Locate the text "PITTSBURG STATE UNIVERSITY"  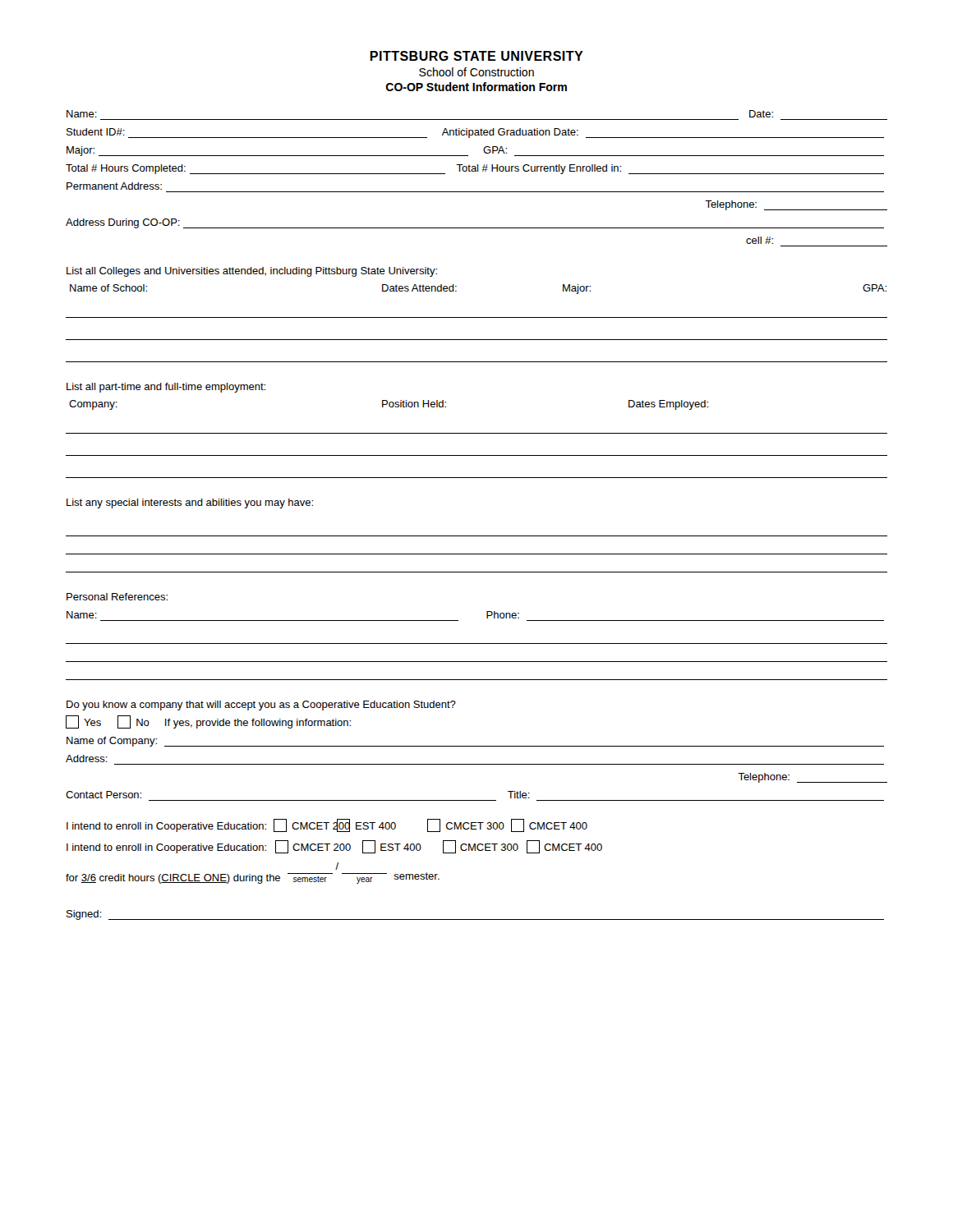(x=476, y=56)
